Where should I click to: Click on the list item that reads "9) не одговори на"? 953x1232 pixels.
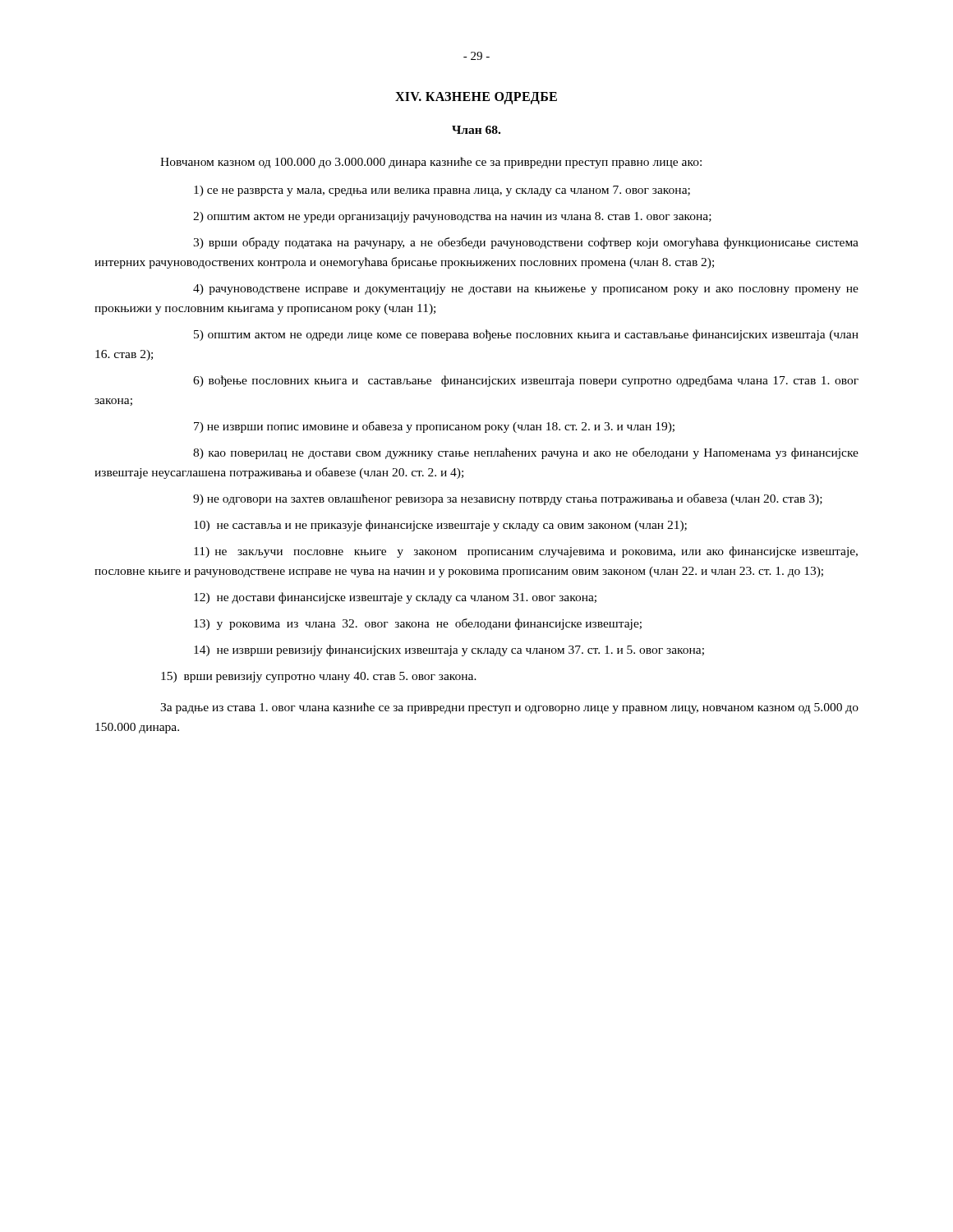(508, 498)
